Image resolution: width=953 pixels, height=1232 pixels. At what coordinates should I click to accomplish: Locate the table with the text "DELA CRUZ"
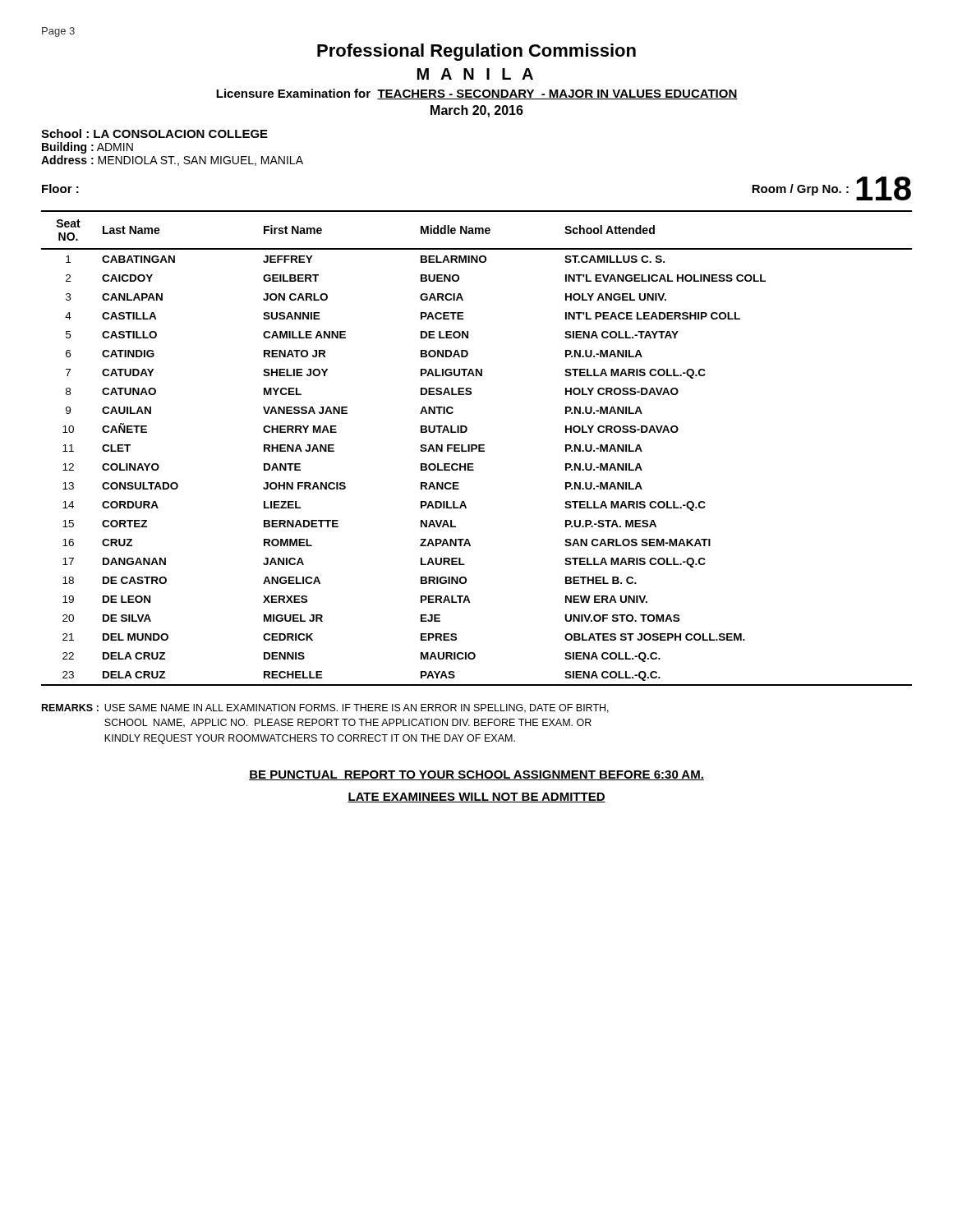tap(476, 448)
